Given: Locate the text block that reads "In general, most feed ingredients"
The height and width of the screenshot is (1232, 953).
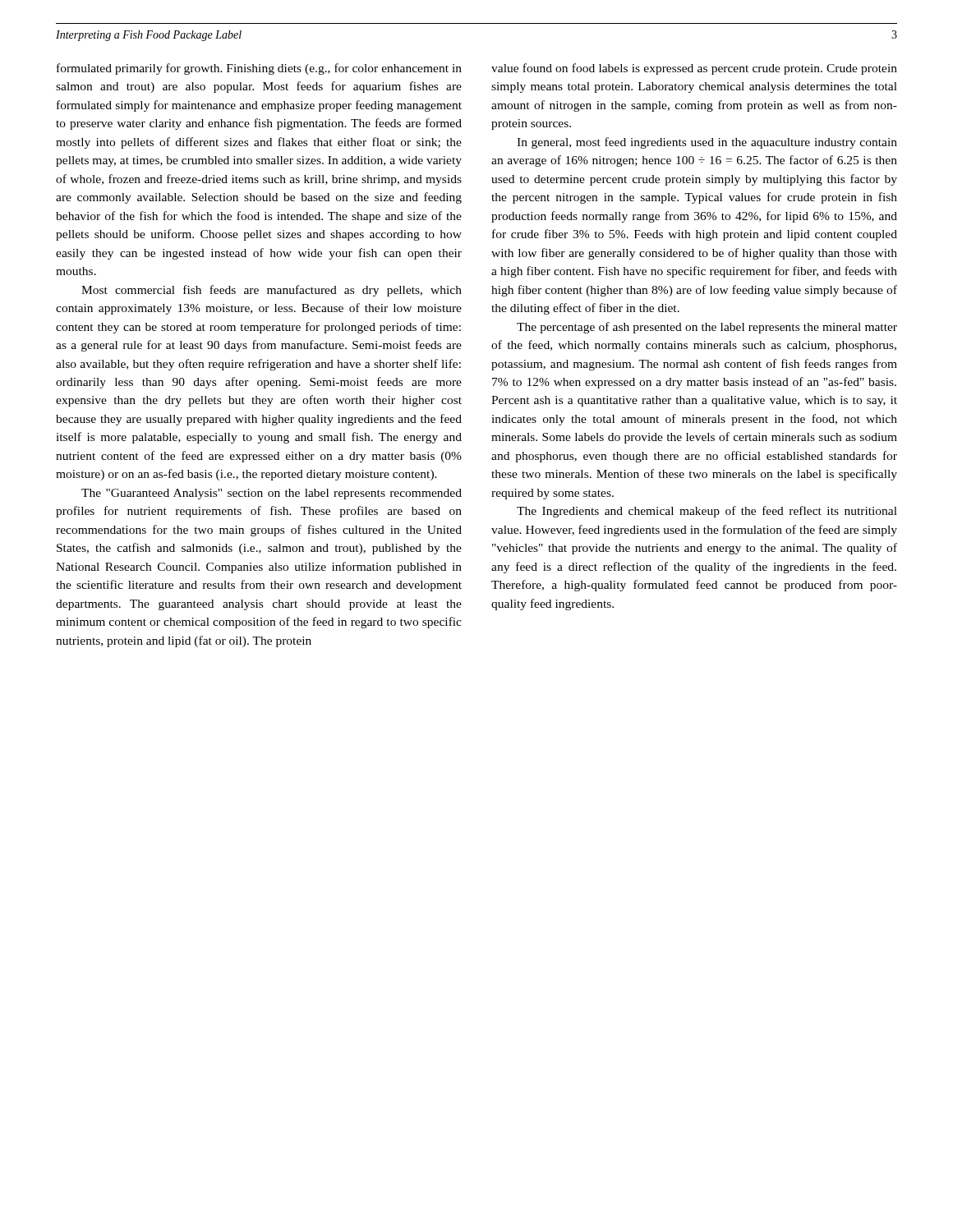Looking at the screenshot, I should (694, 225).
